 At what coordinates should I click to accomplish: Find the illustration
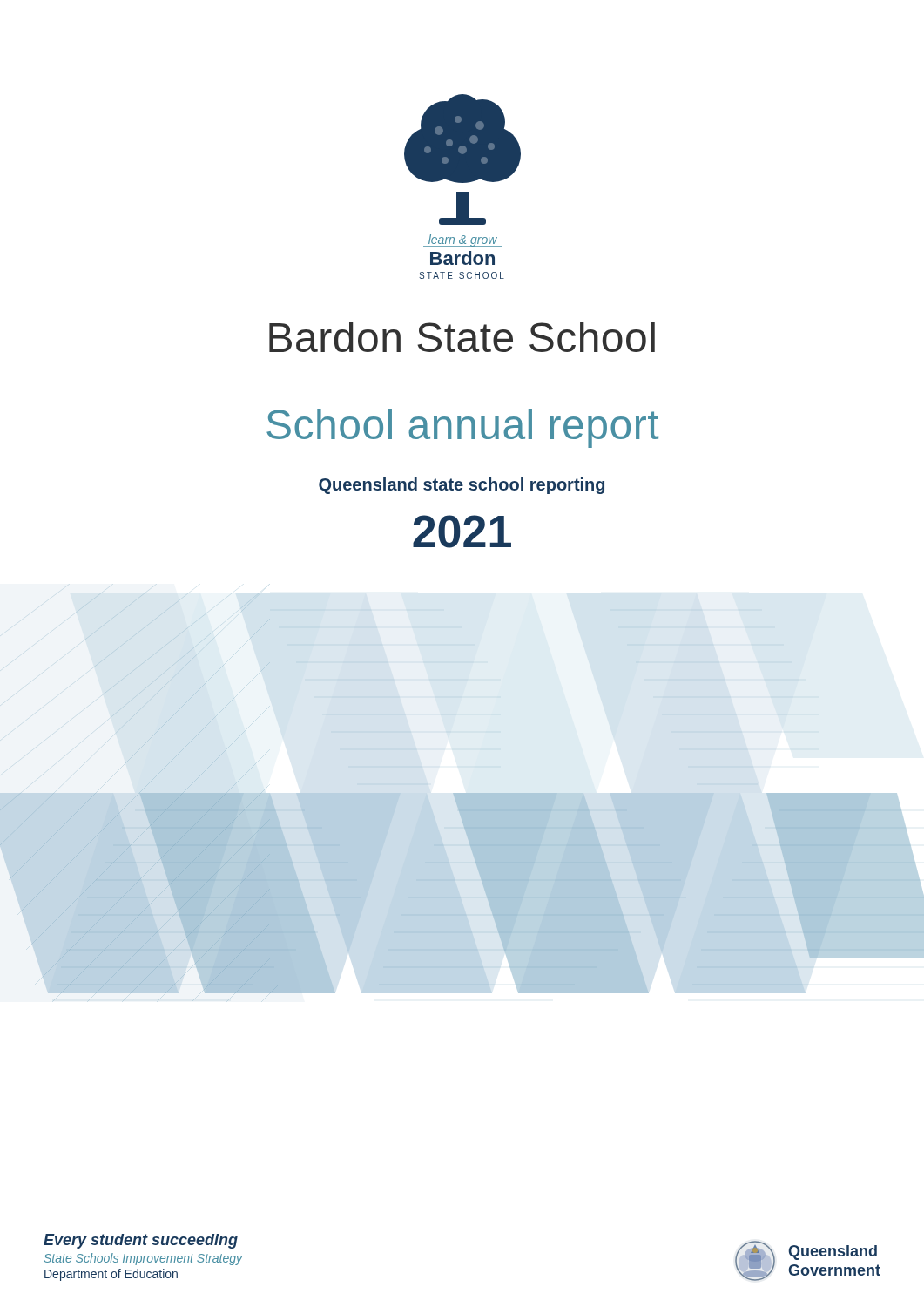pos(462,793)
